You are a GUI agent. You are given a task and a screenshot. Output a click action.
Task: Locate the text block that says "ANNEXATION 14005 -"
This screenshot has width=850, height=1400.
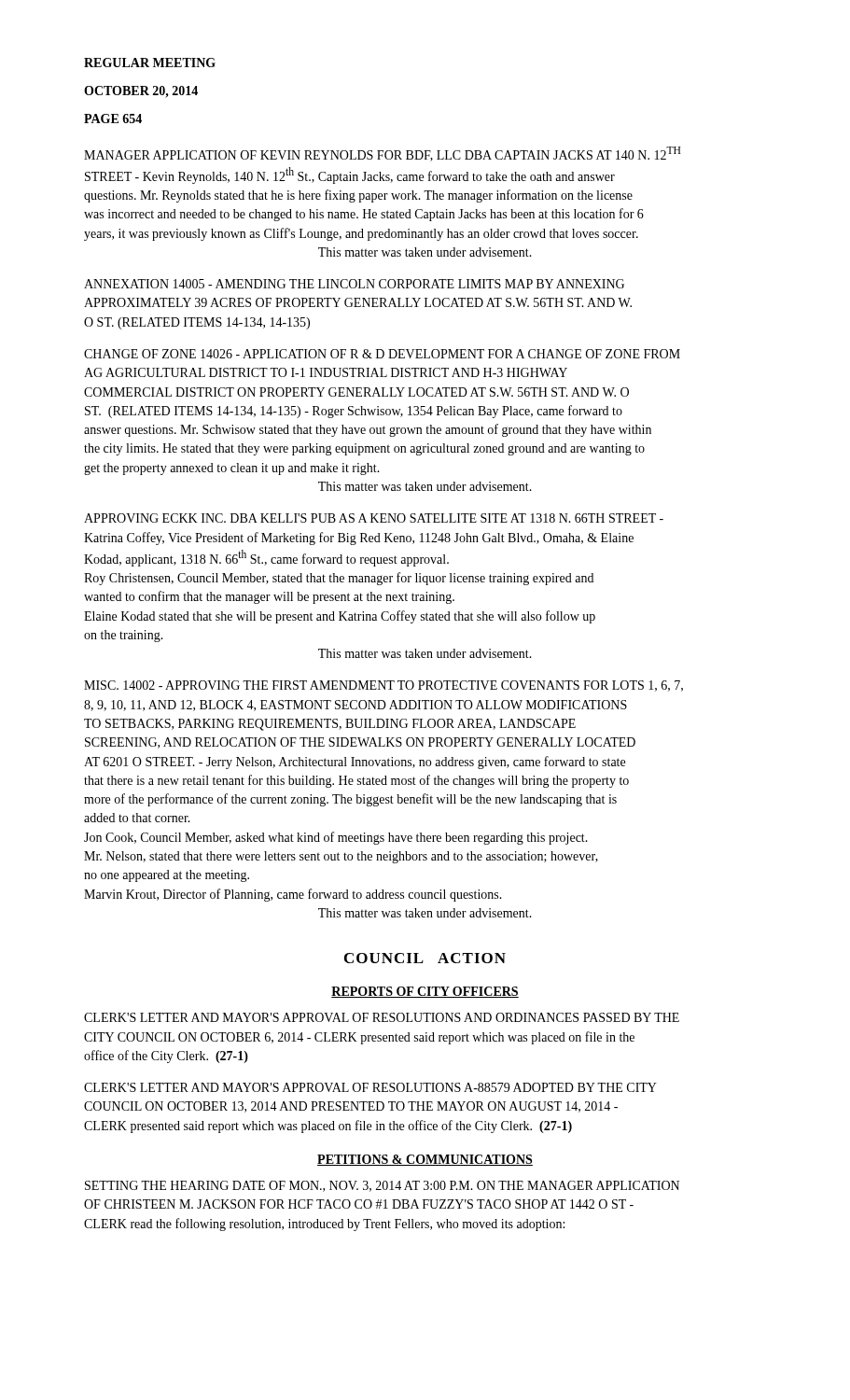tap(425, 304)
